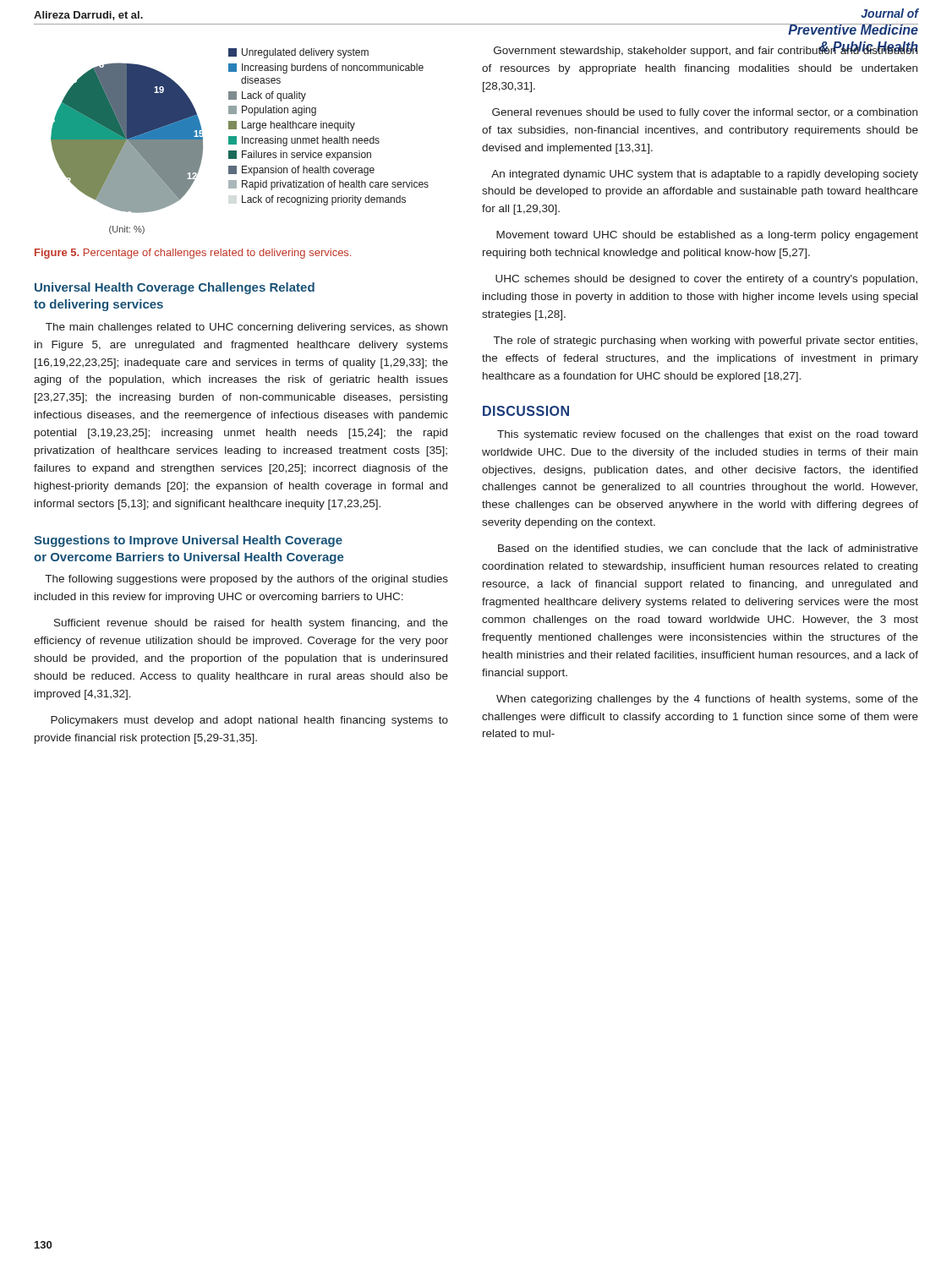Locate the section header that says "Suggestions to Improve Universal Health Coverageor Overcome Barriers"

pyautogui.click(x=189, y=548)
